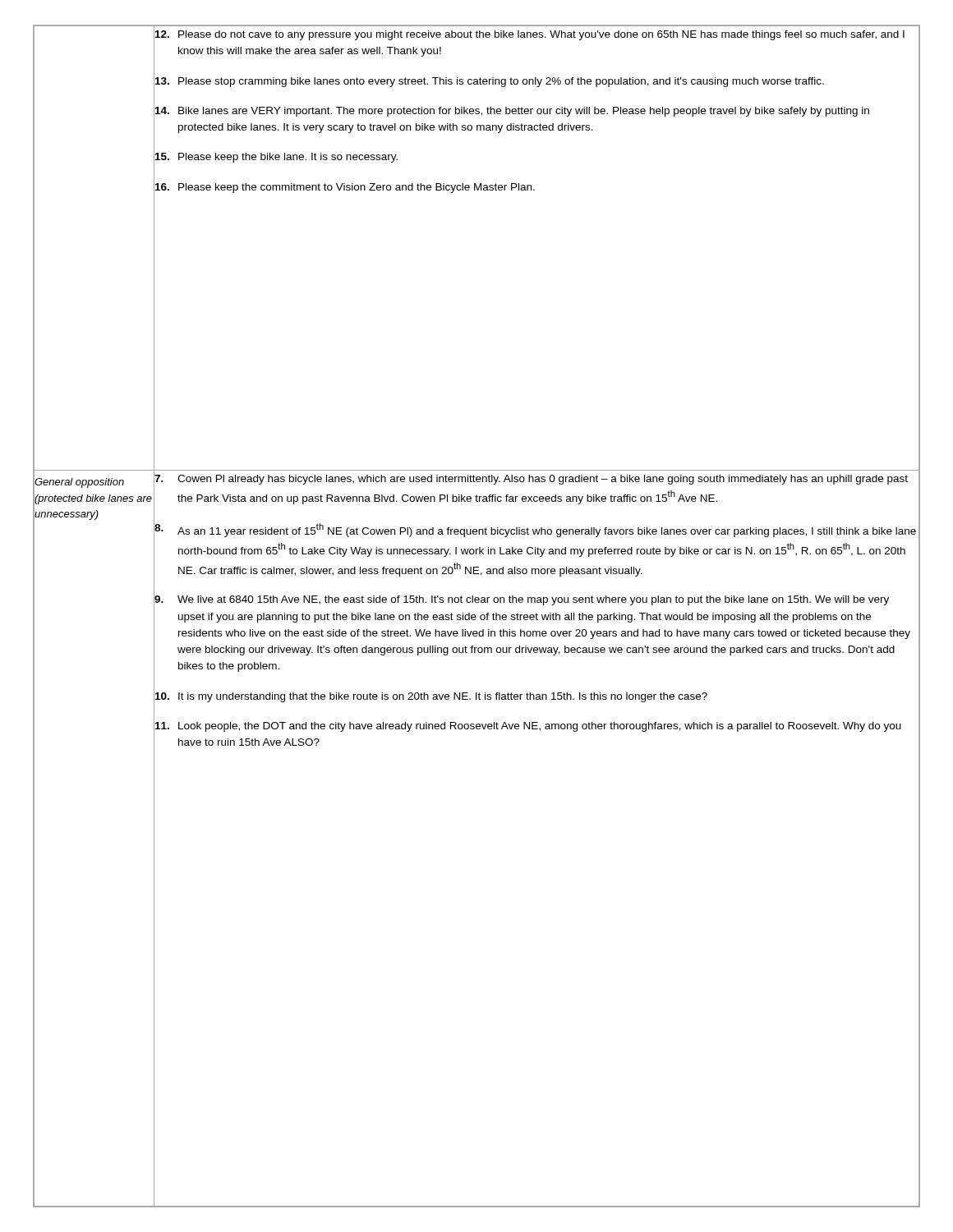Screen dimensions: 1232x953
Task: Find the passage starting "16. Please keep the commitment"
Action: pyautogui.click(x=536, y=187)
